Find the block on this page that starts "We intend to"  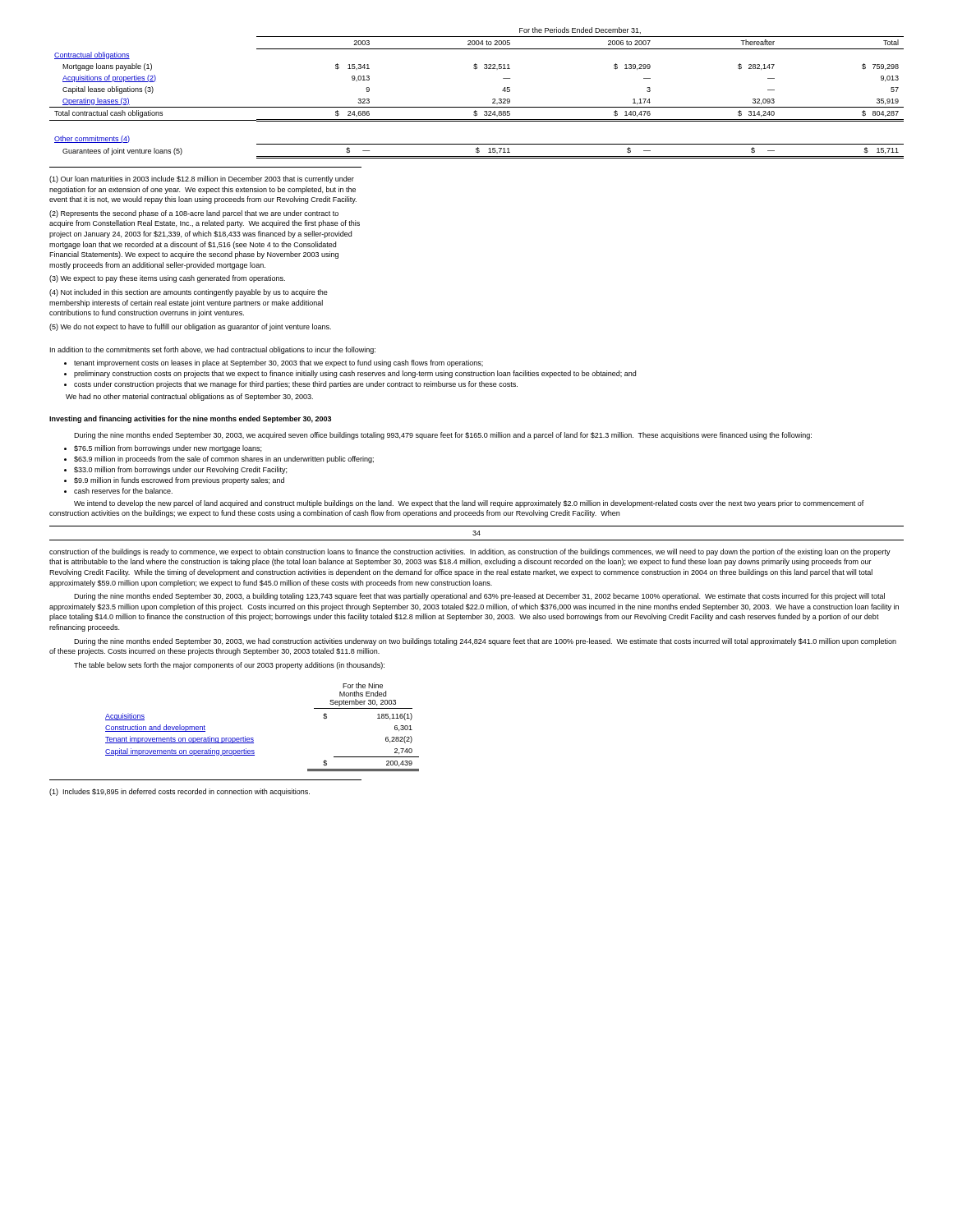click(476, 509)
